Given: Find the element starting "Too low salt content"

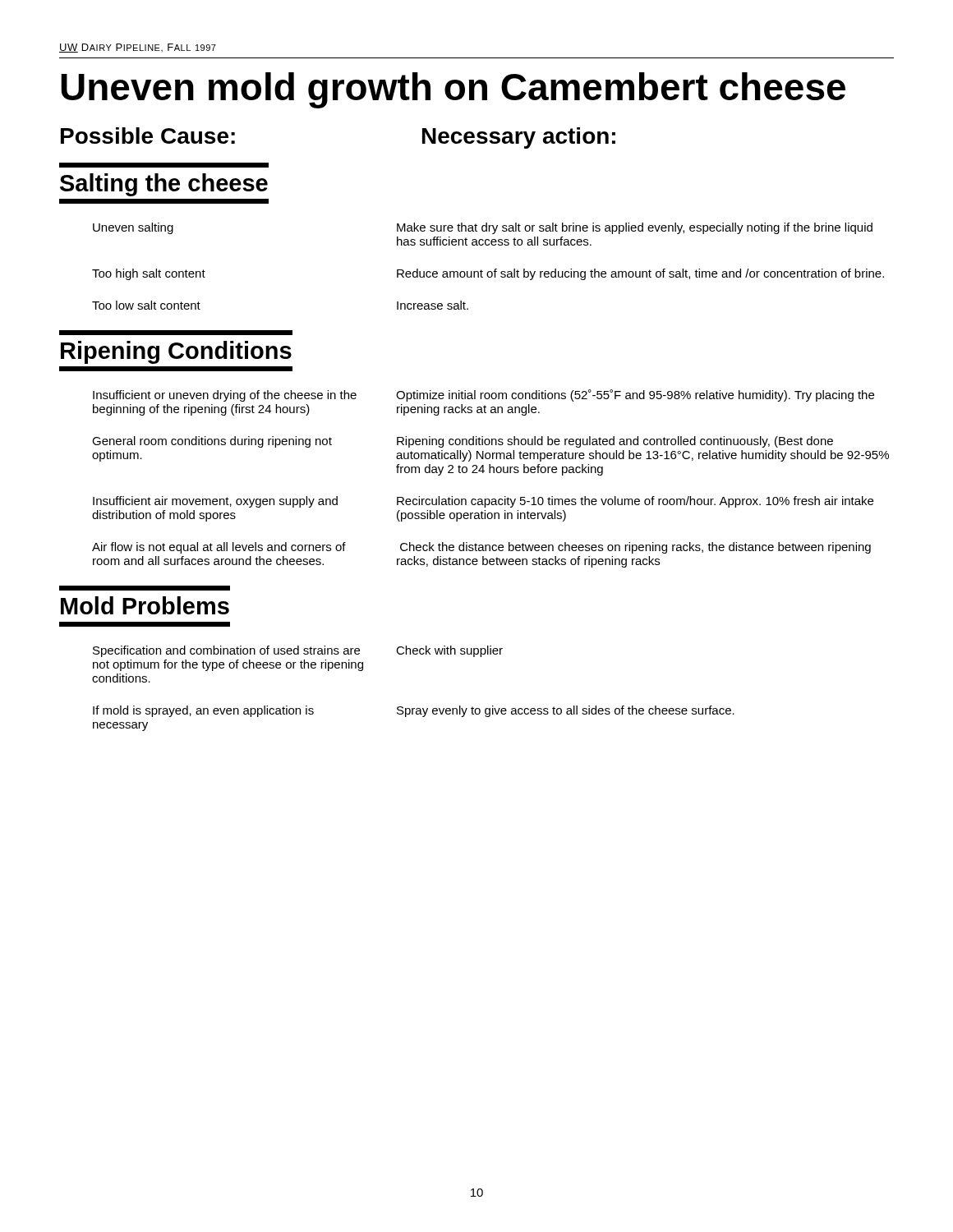Looking at the screenshot, I should (x=146, y=305).
